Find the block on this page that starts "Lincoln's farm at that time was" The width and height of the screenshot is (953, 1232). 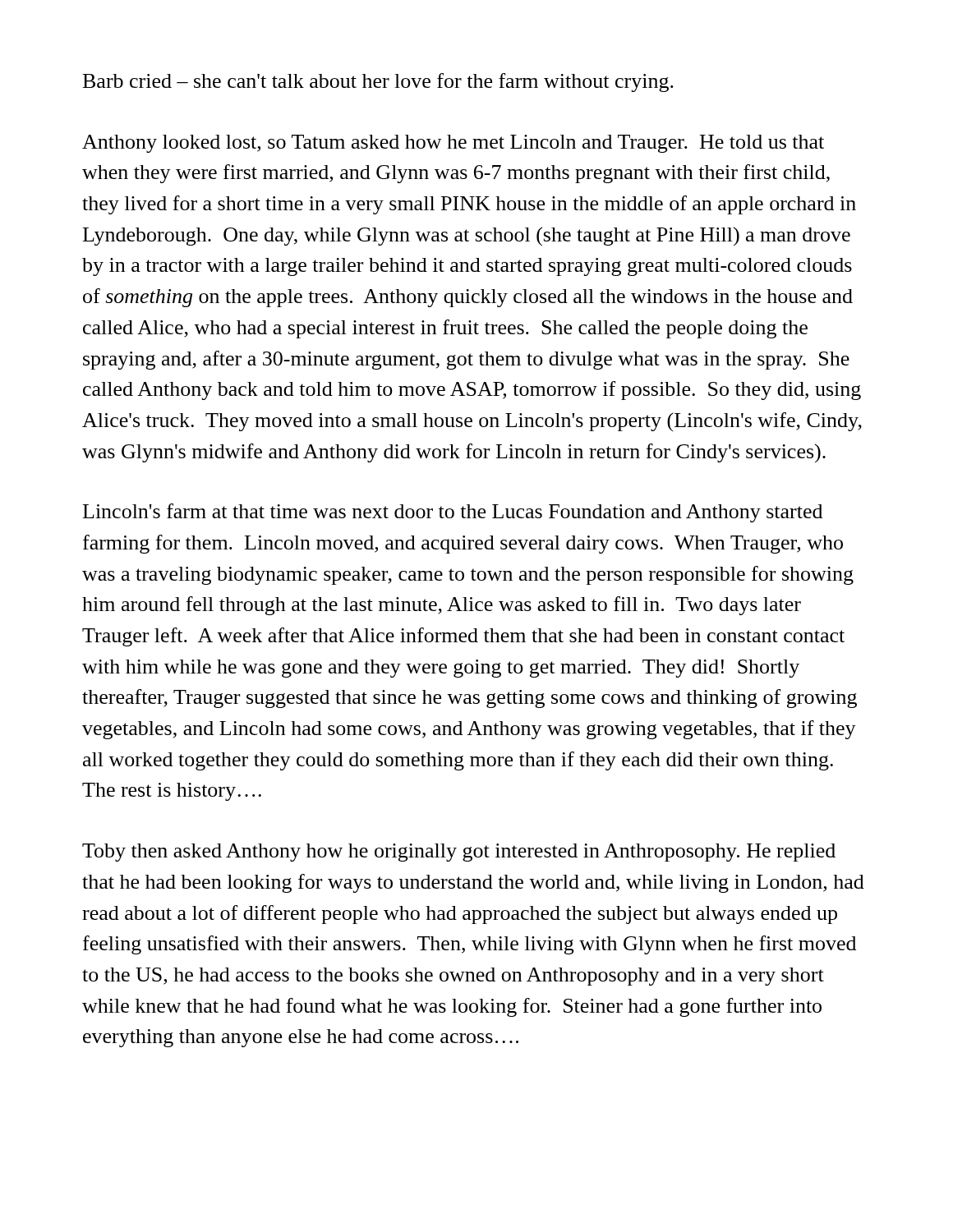pos(470,651)
